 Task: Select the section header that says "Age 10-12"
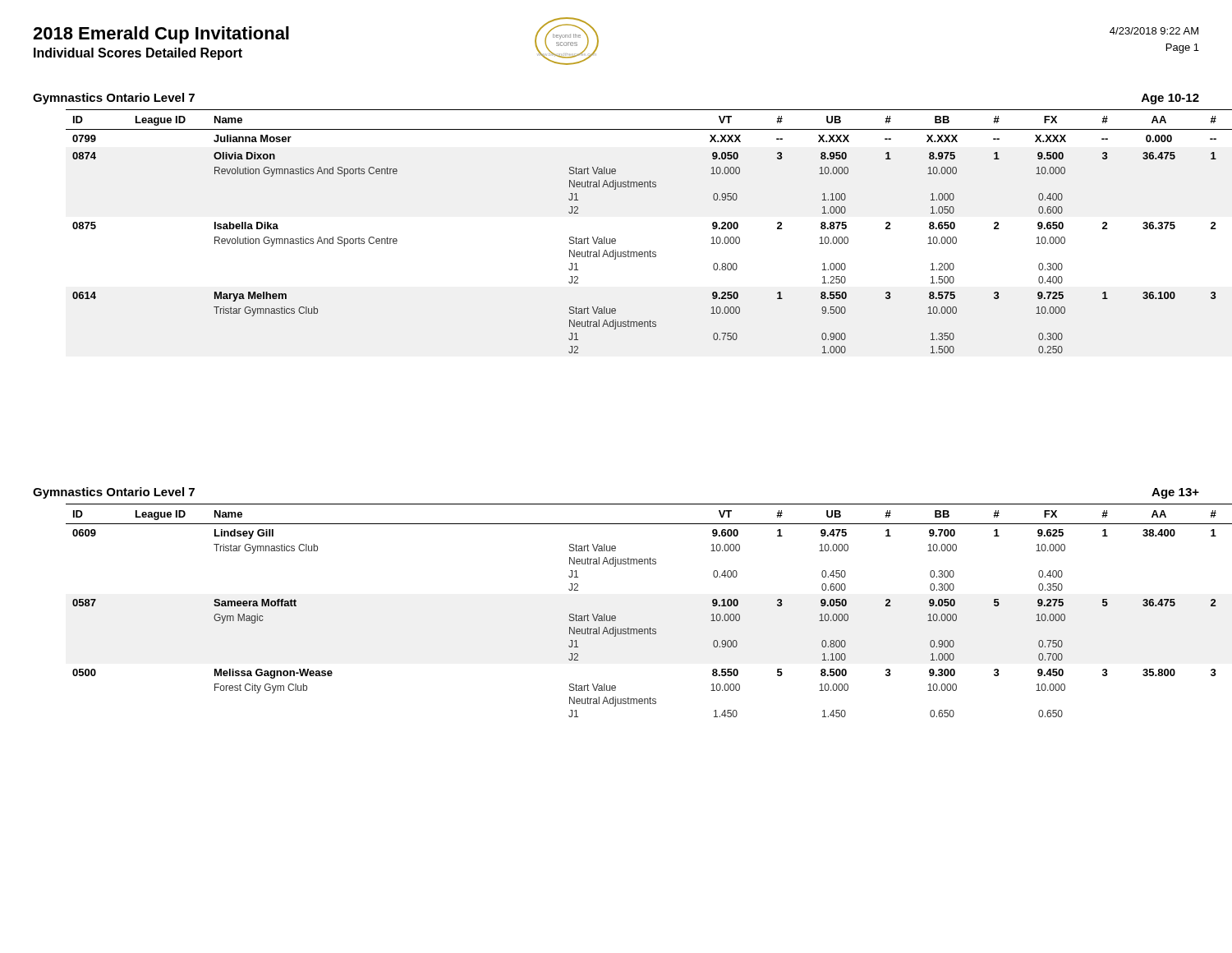coord(1170,97)
